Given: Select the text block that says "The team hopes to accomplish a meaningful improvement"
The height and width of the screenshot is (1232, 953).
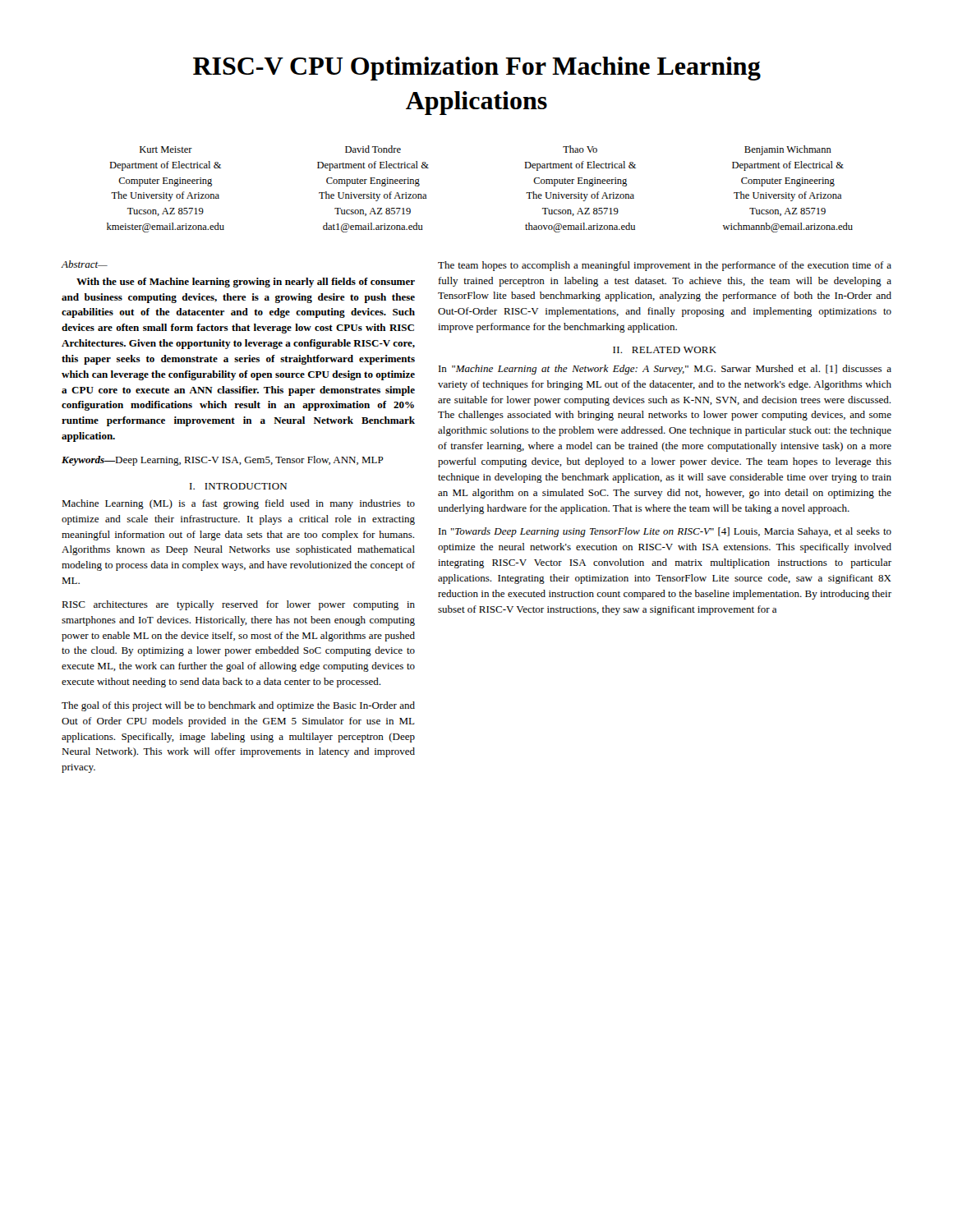Looking at the screenshot, I should (665, 296).
